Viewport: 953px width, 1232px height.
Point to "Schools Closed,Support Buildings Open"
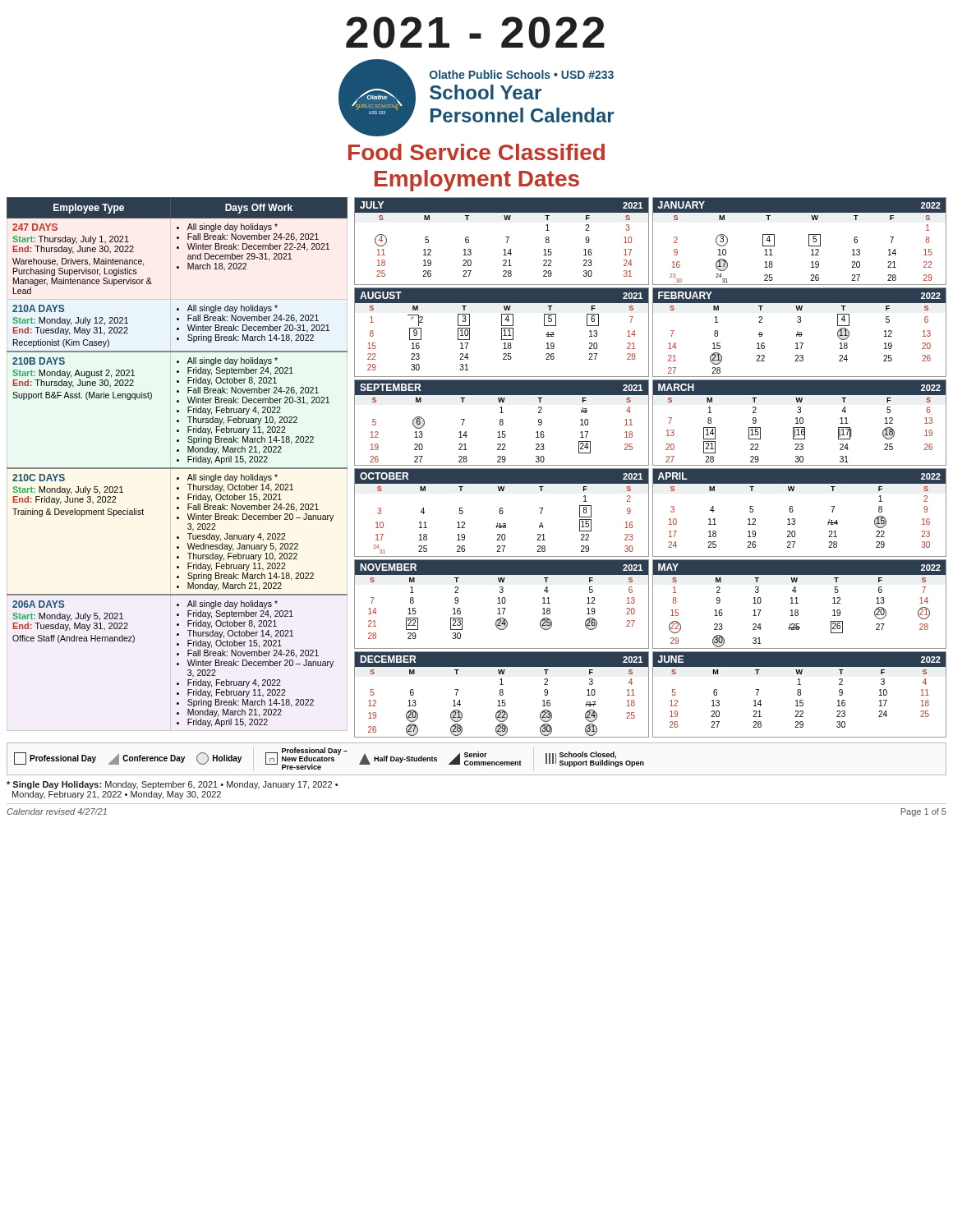tap(595, 758)
